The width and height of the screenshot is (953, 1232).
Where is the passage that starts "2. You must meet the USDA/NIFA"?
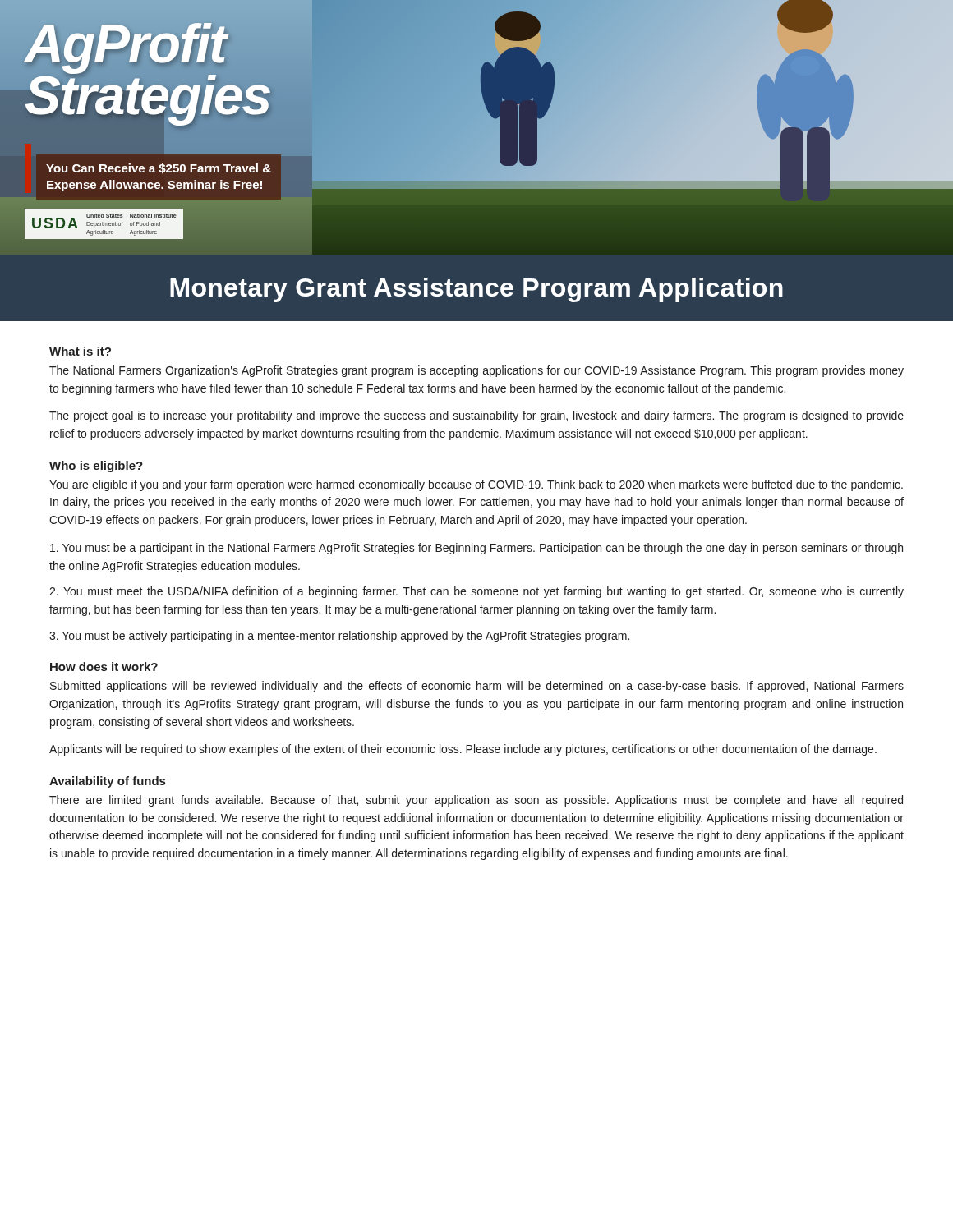476,601
